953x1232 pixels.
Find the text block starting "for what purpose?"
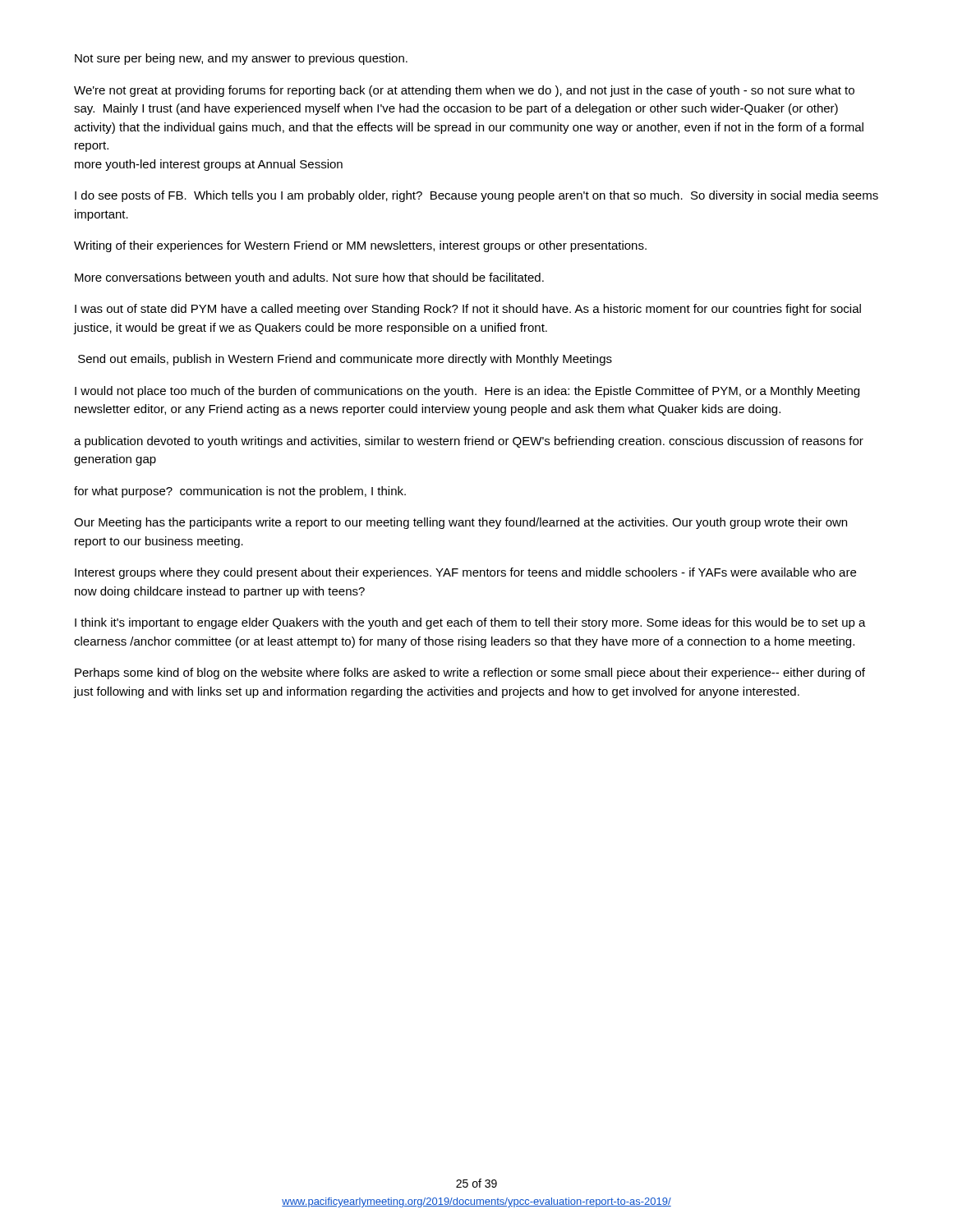(240, 490)
